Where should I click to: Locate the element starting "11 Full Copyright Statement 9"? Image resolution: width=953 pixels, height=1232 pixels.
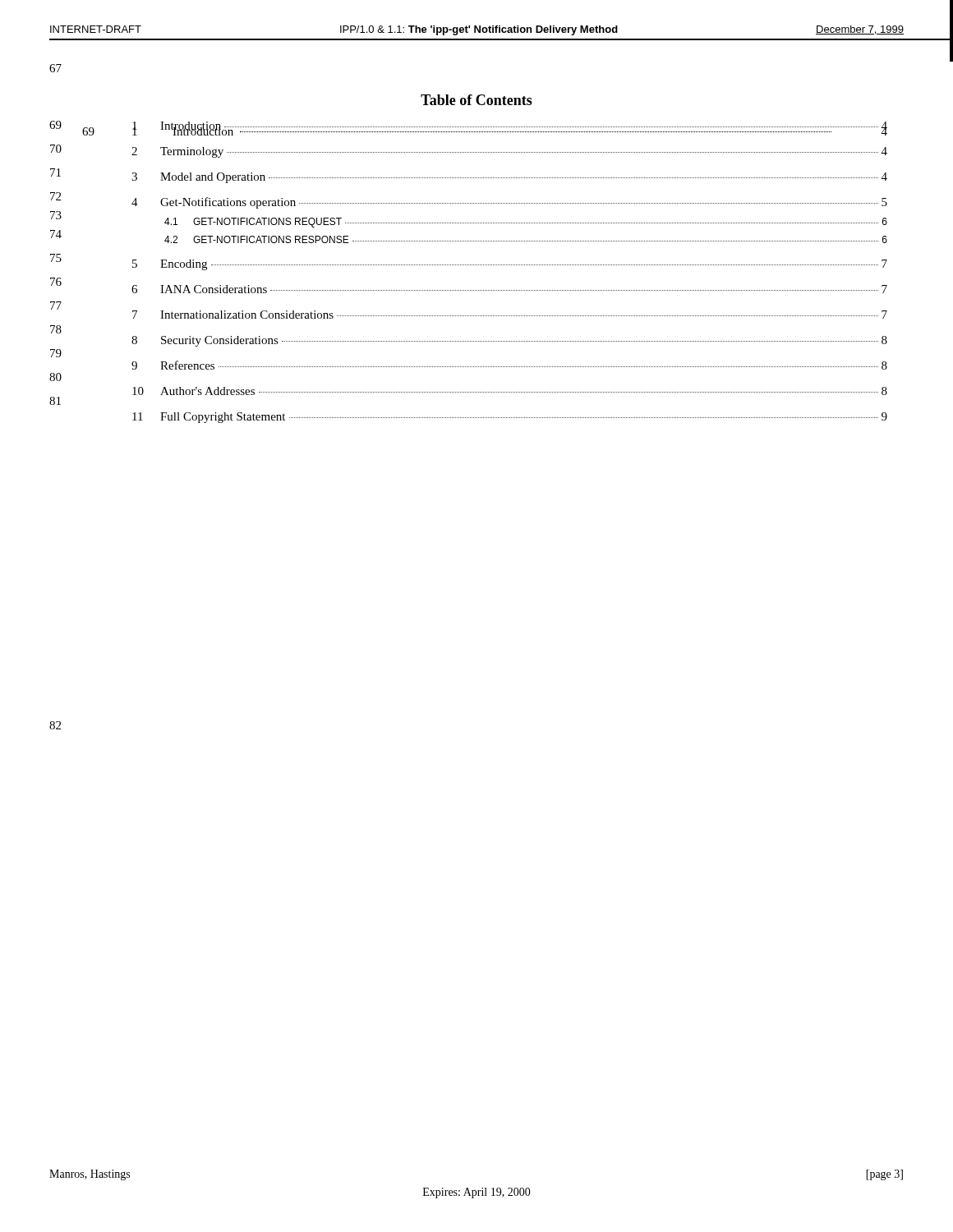click(509, 417)
